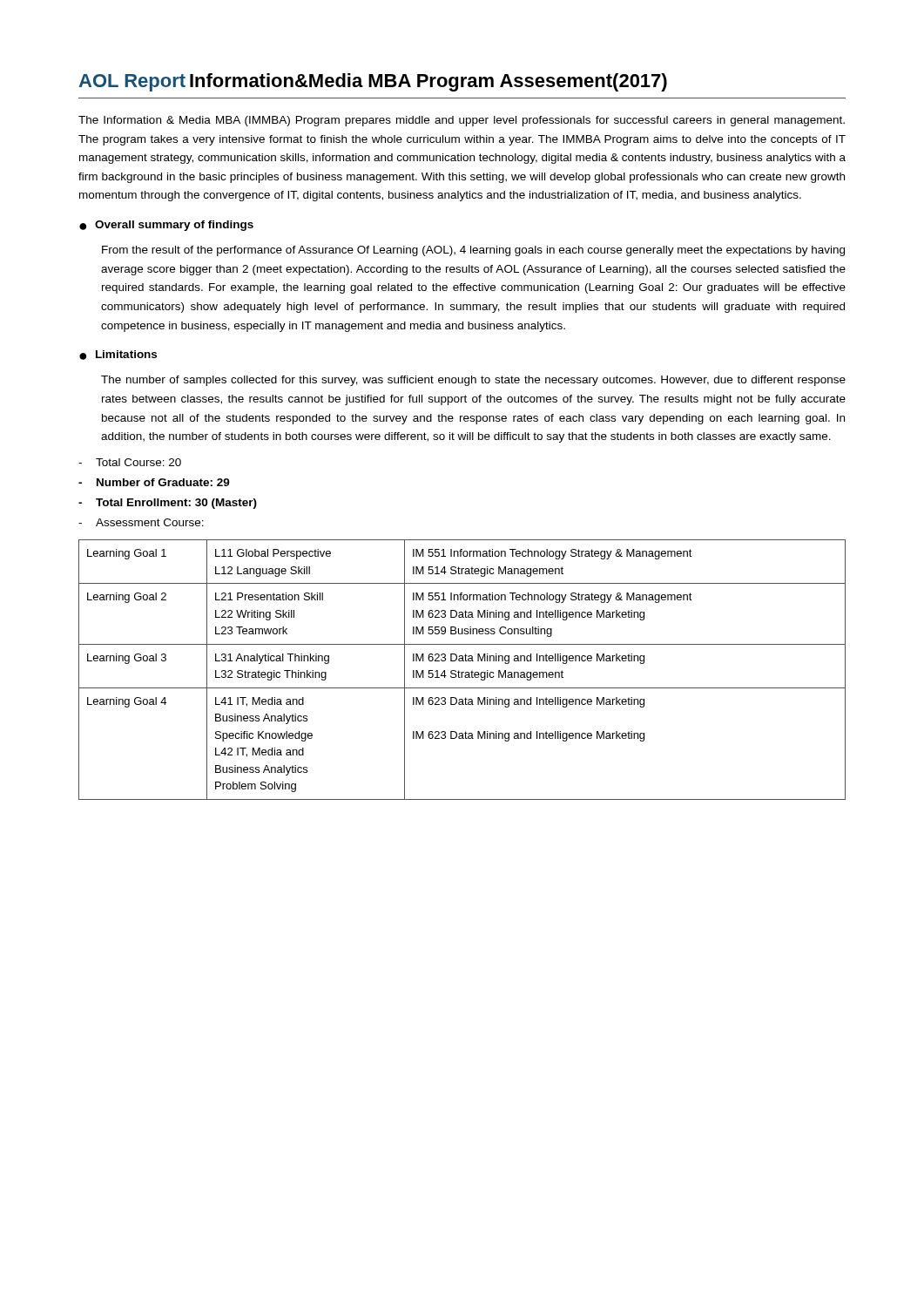
Task: Point to the block beginning "● Overall summary of findings From the result"
Action: (462, 275)
